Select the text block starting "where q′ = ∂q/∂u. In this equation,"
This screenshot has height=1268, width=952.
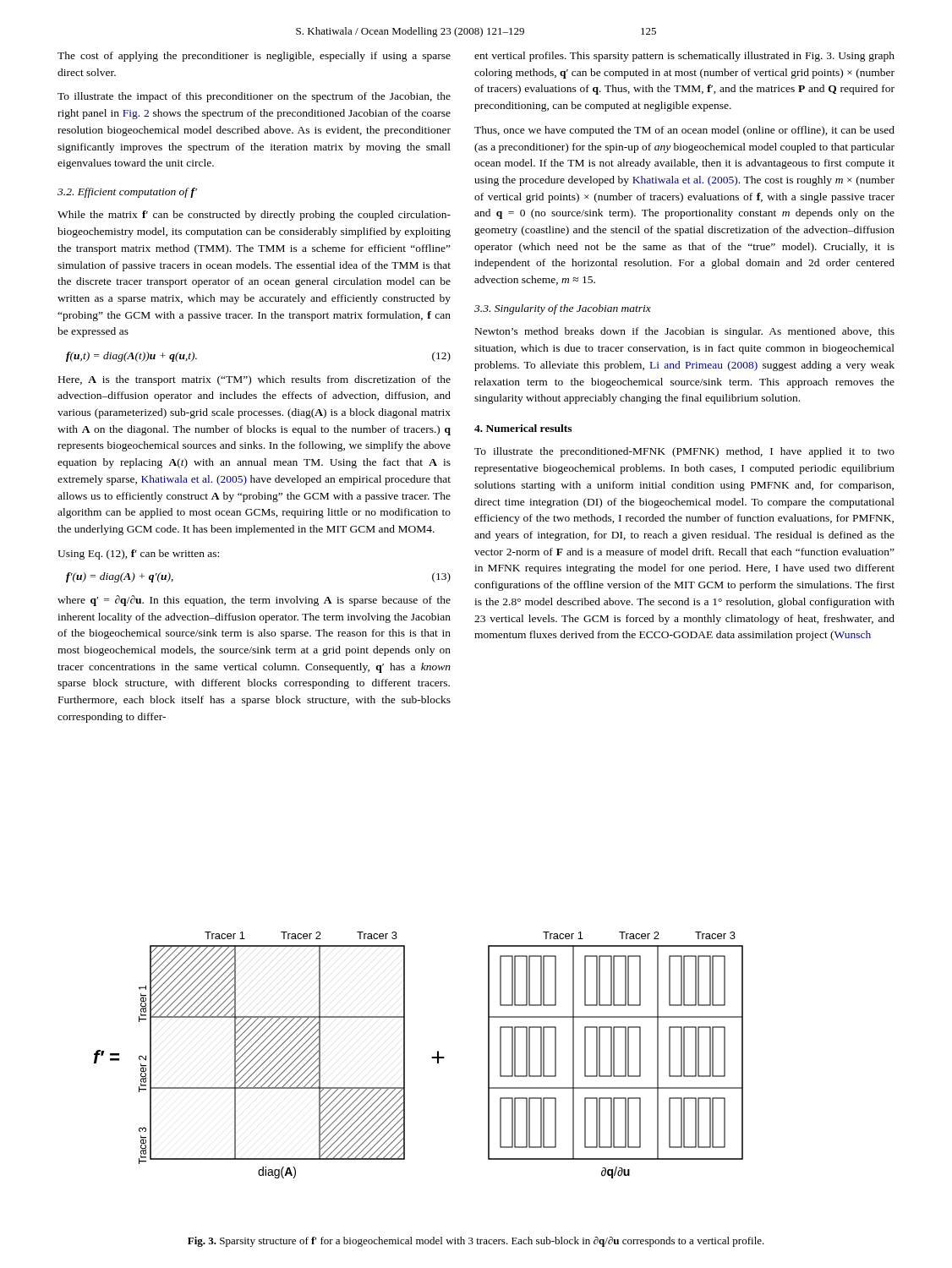point(254,658)
